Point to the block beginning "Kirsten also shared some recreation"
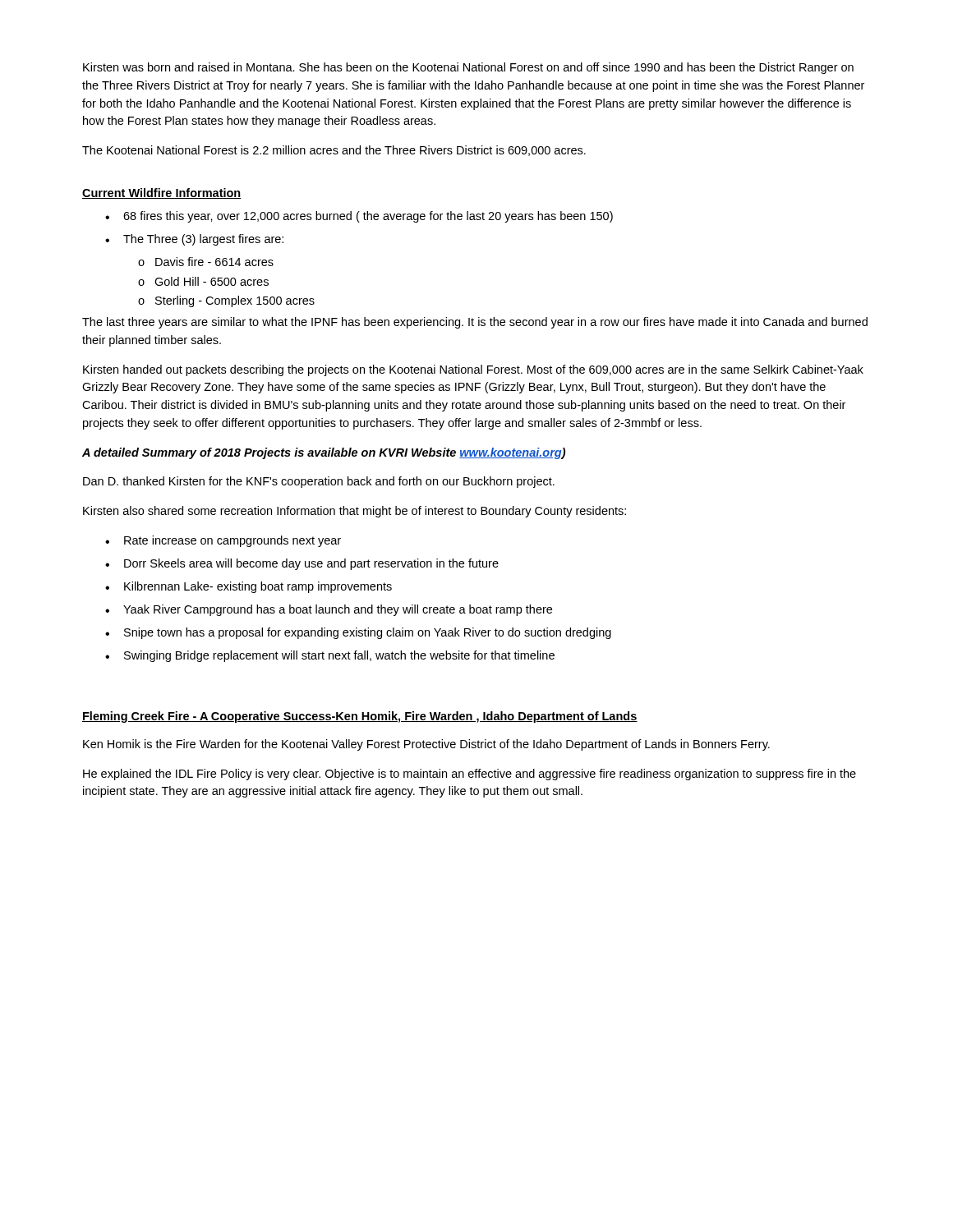This screenshot has height=1232, width=953. tap(355, 511)
